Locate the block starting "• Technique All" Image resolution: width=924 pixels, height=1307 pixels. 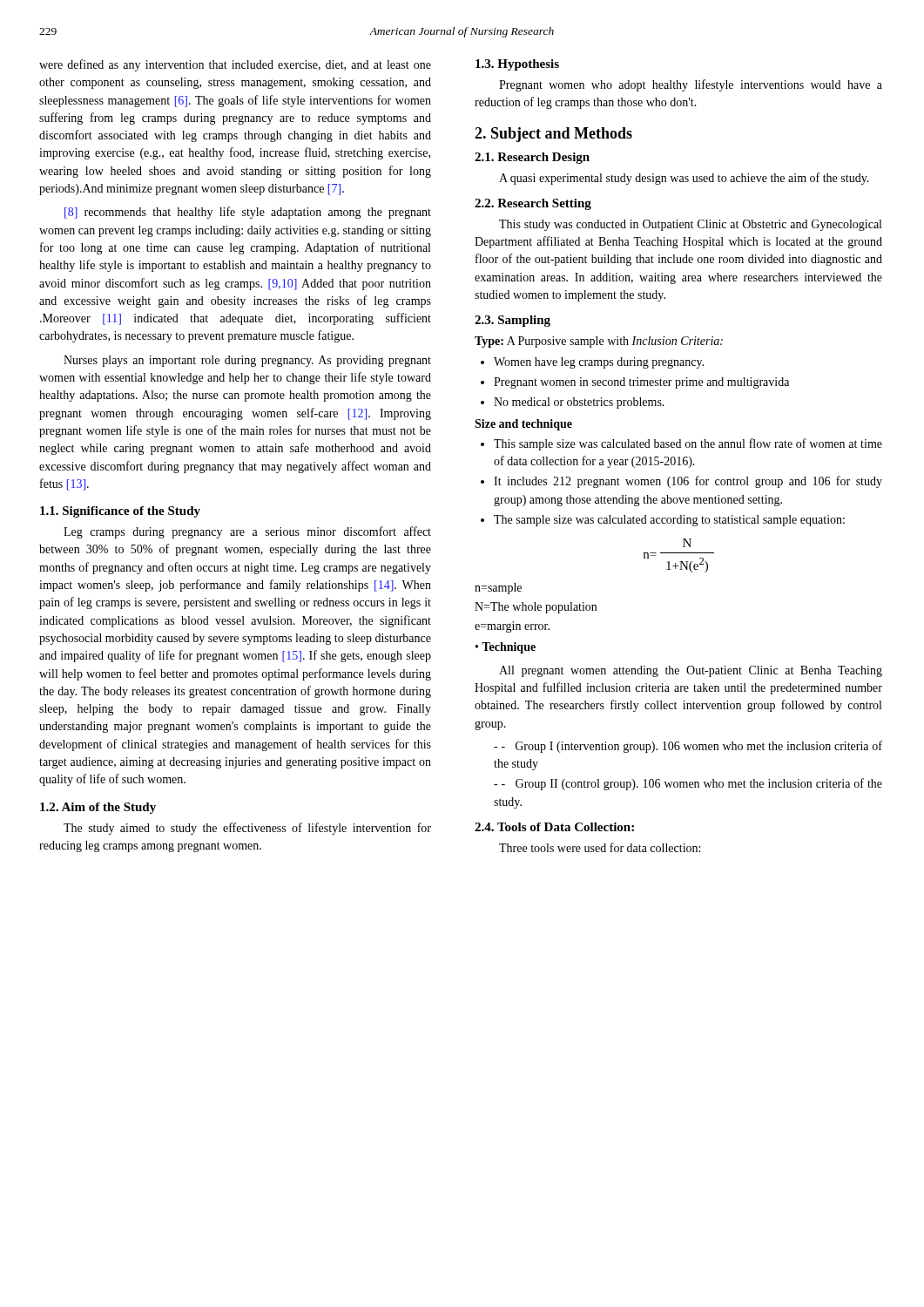click(x=678, y=686)
